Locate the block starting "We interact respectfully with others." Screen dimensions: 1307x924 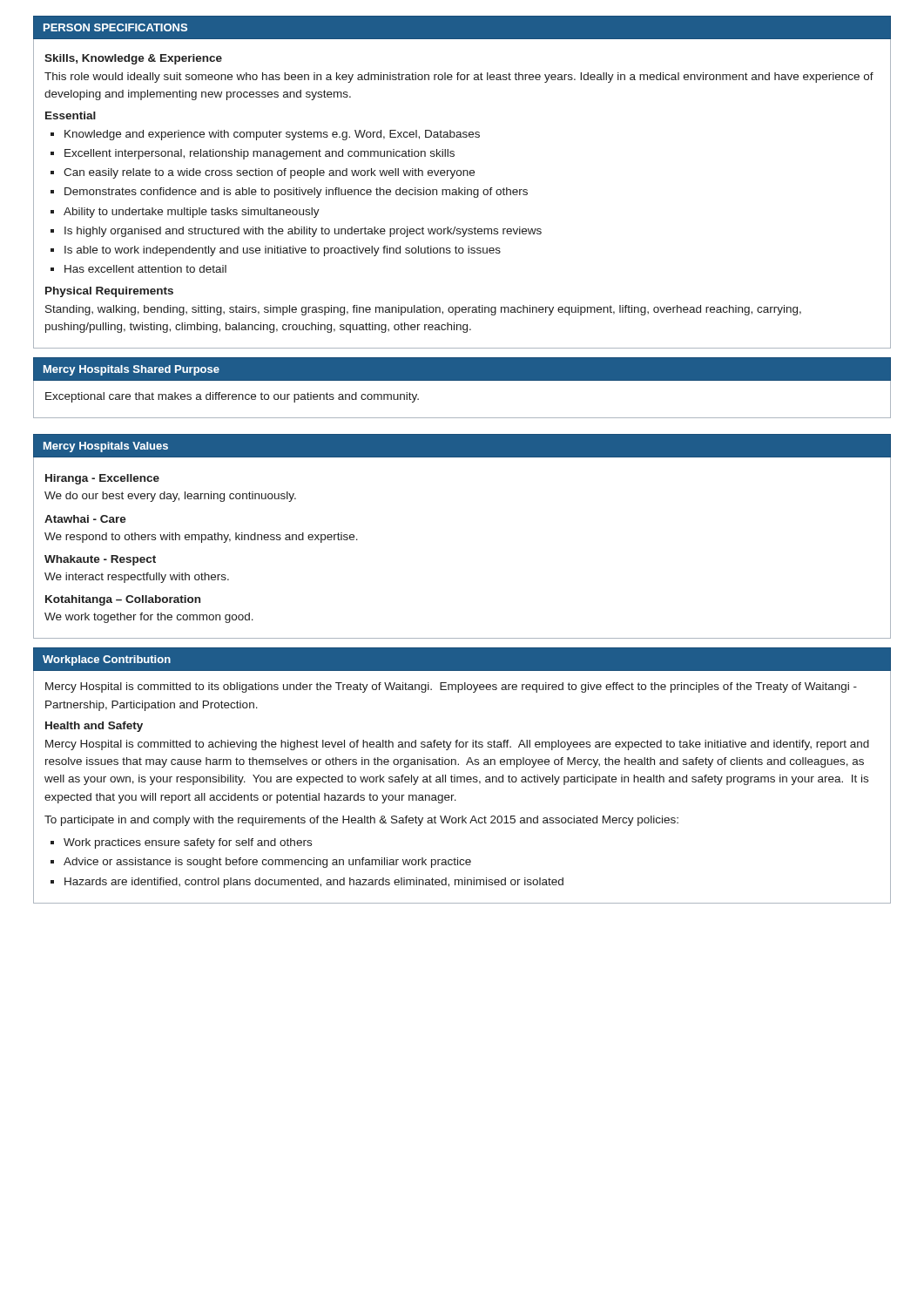point(137,576)
